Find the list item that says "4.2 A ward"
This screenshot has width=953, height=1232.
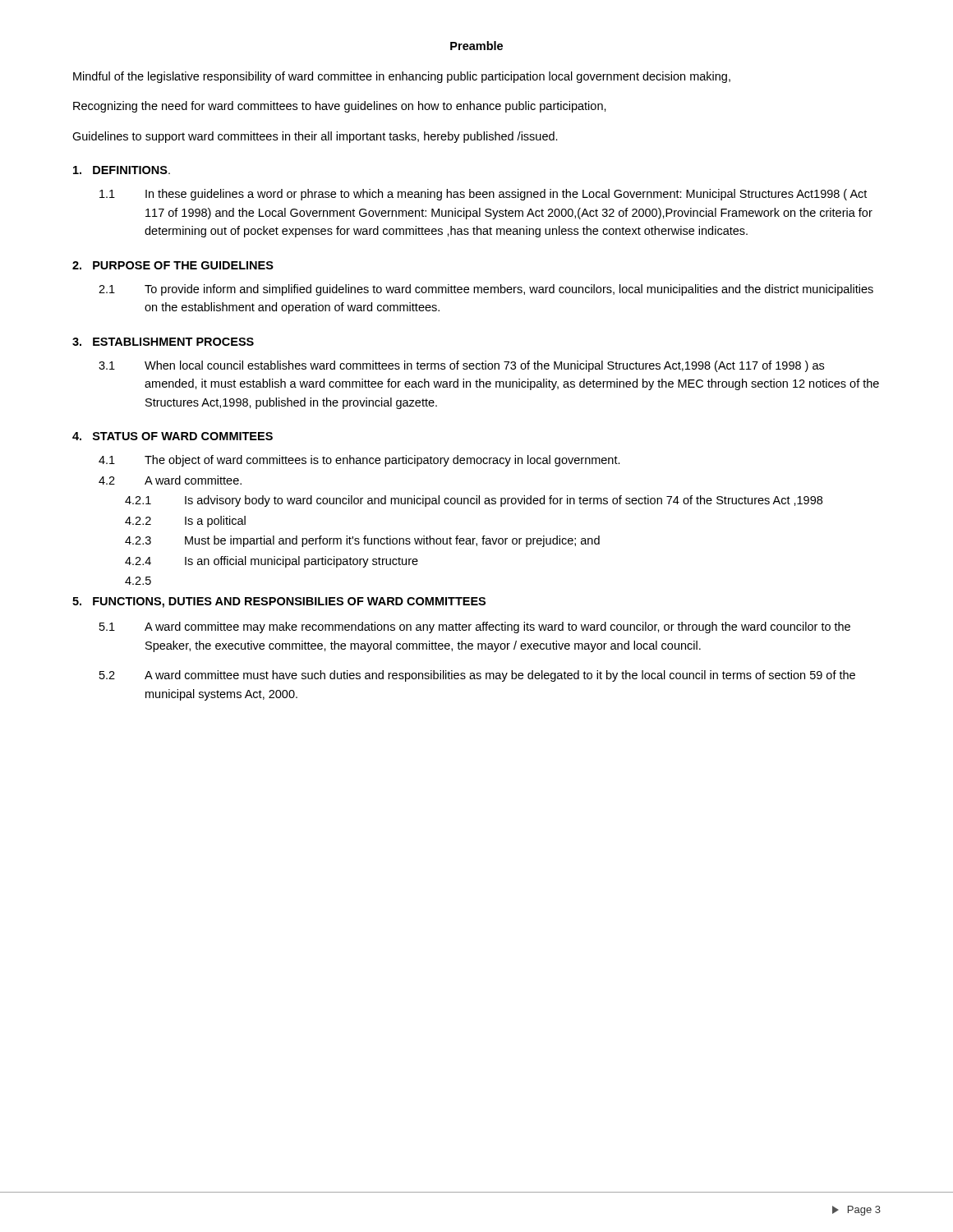(170, 480)
